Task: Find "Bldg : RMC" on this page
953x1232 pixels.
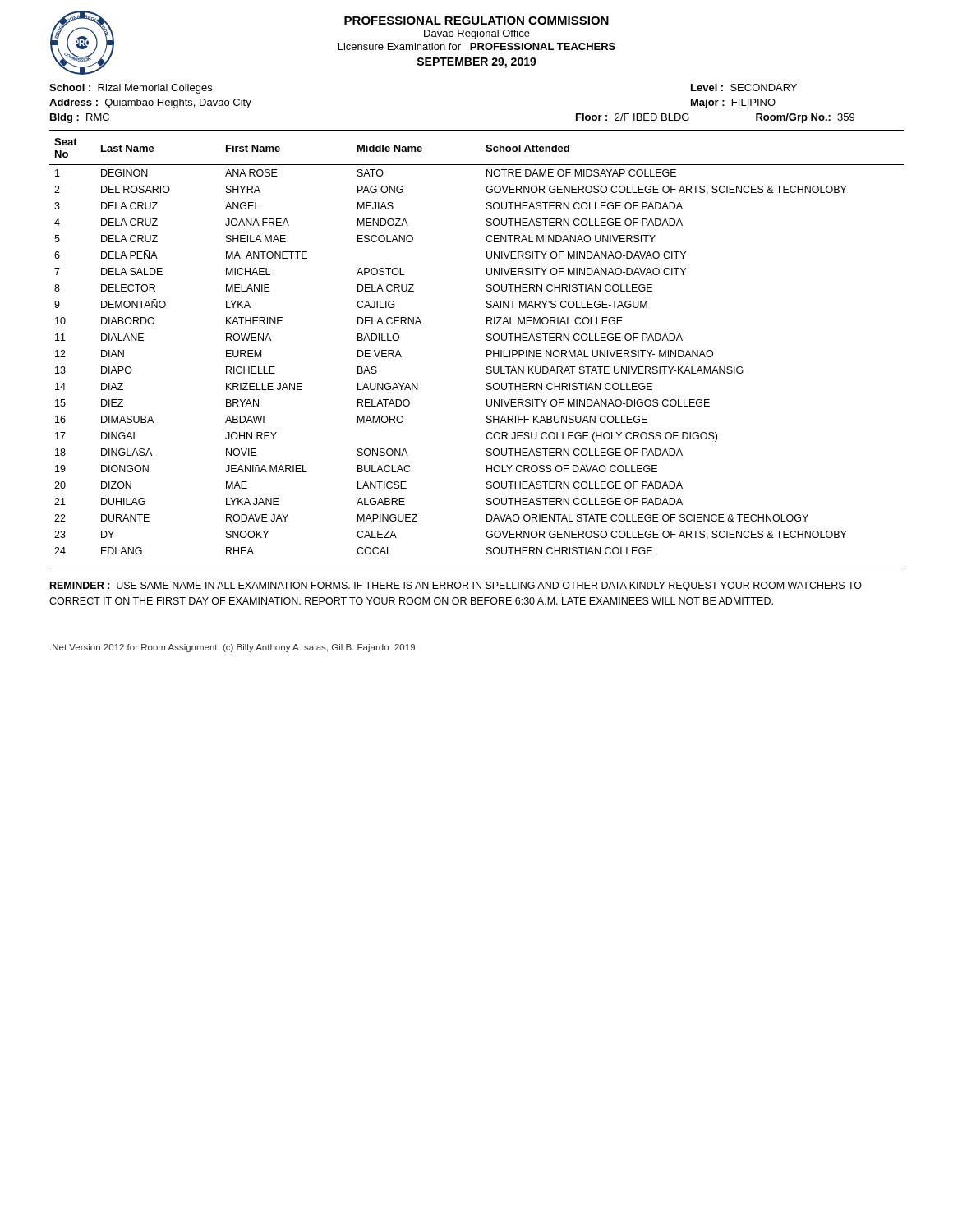Action: coord(80,117)
